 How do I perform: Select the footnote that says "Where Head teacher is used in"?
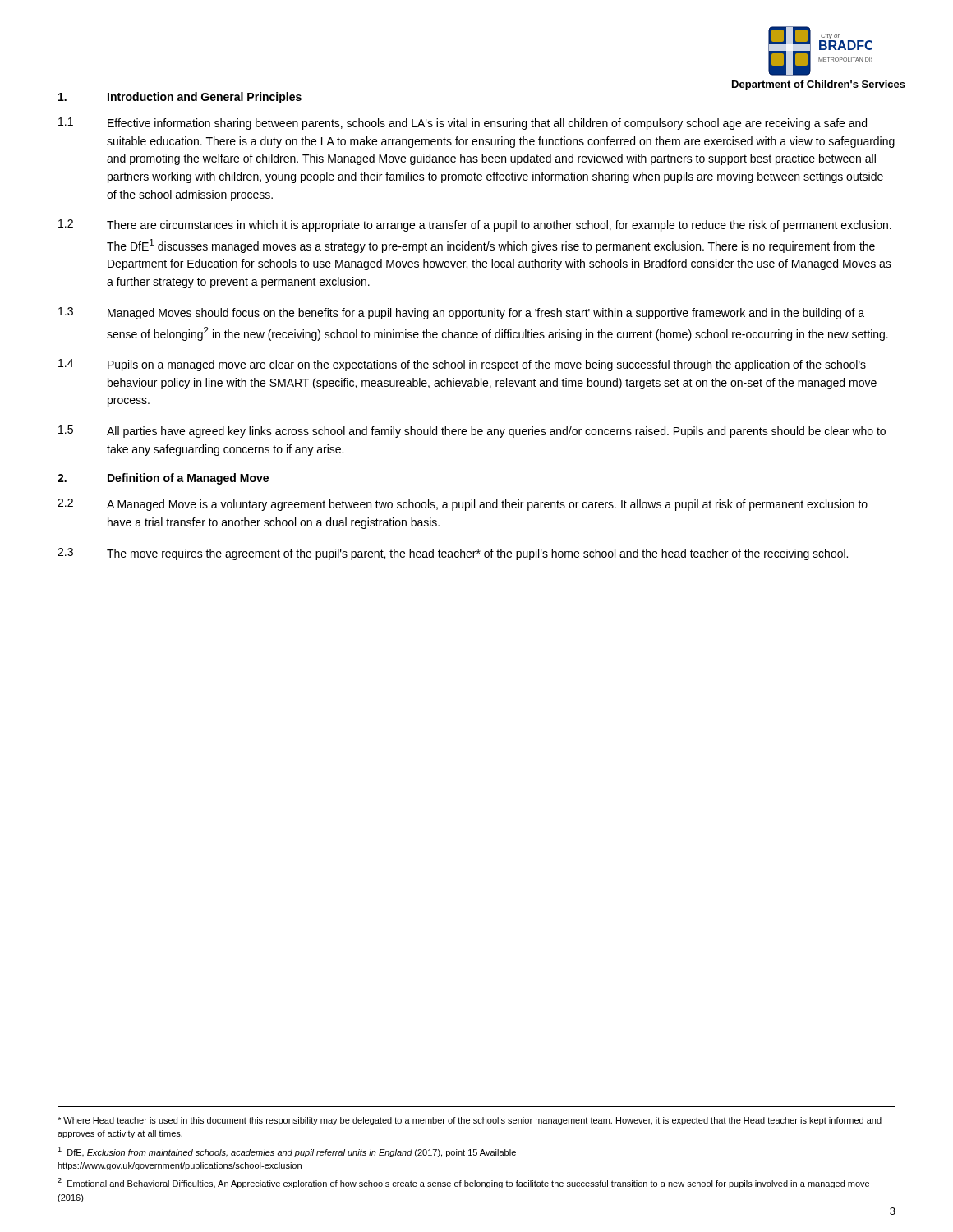click(469, 1127)
